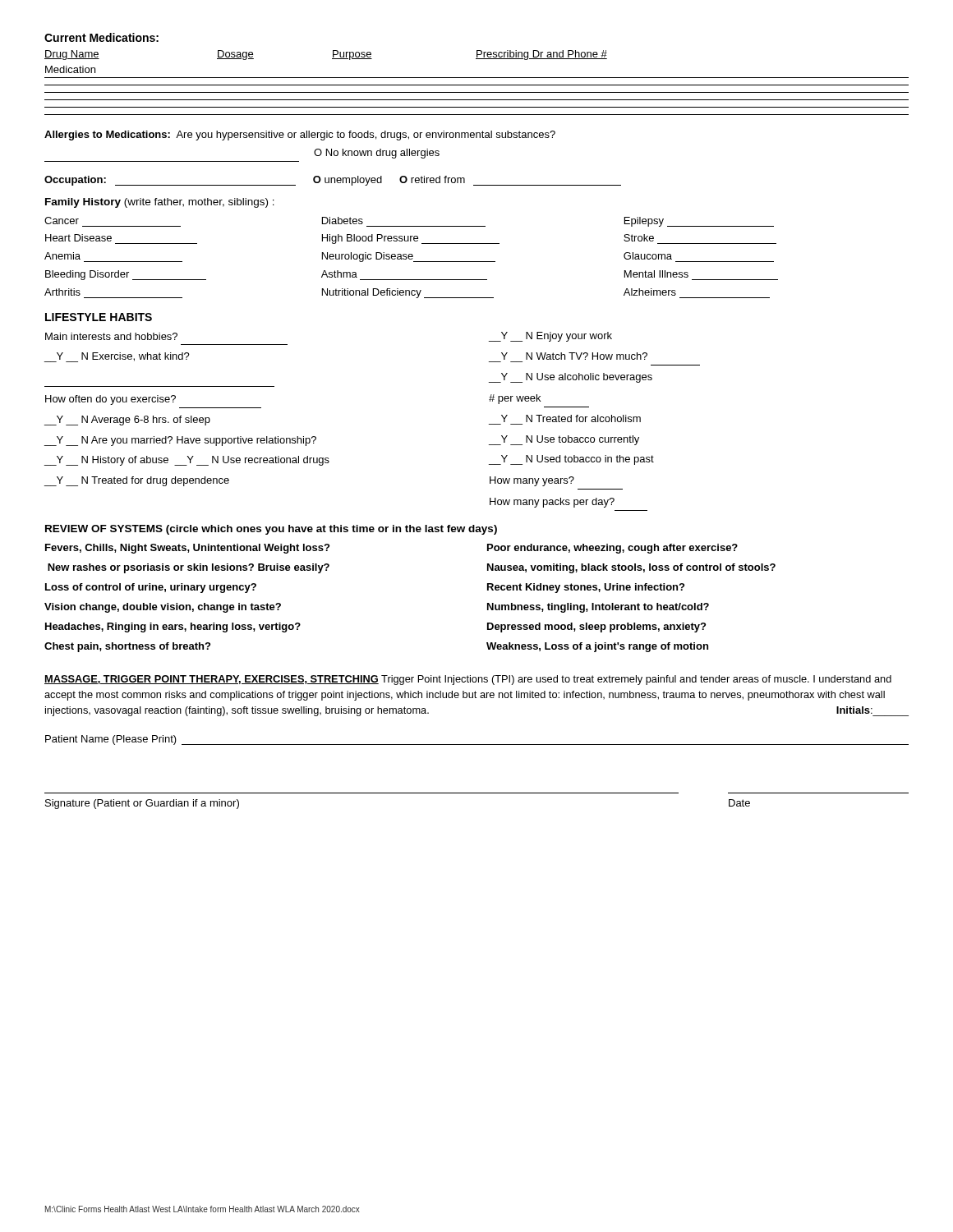
Task: Click on the table containing "Nutritional Deficiency"
Action: coord(476,256)
